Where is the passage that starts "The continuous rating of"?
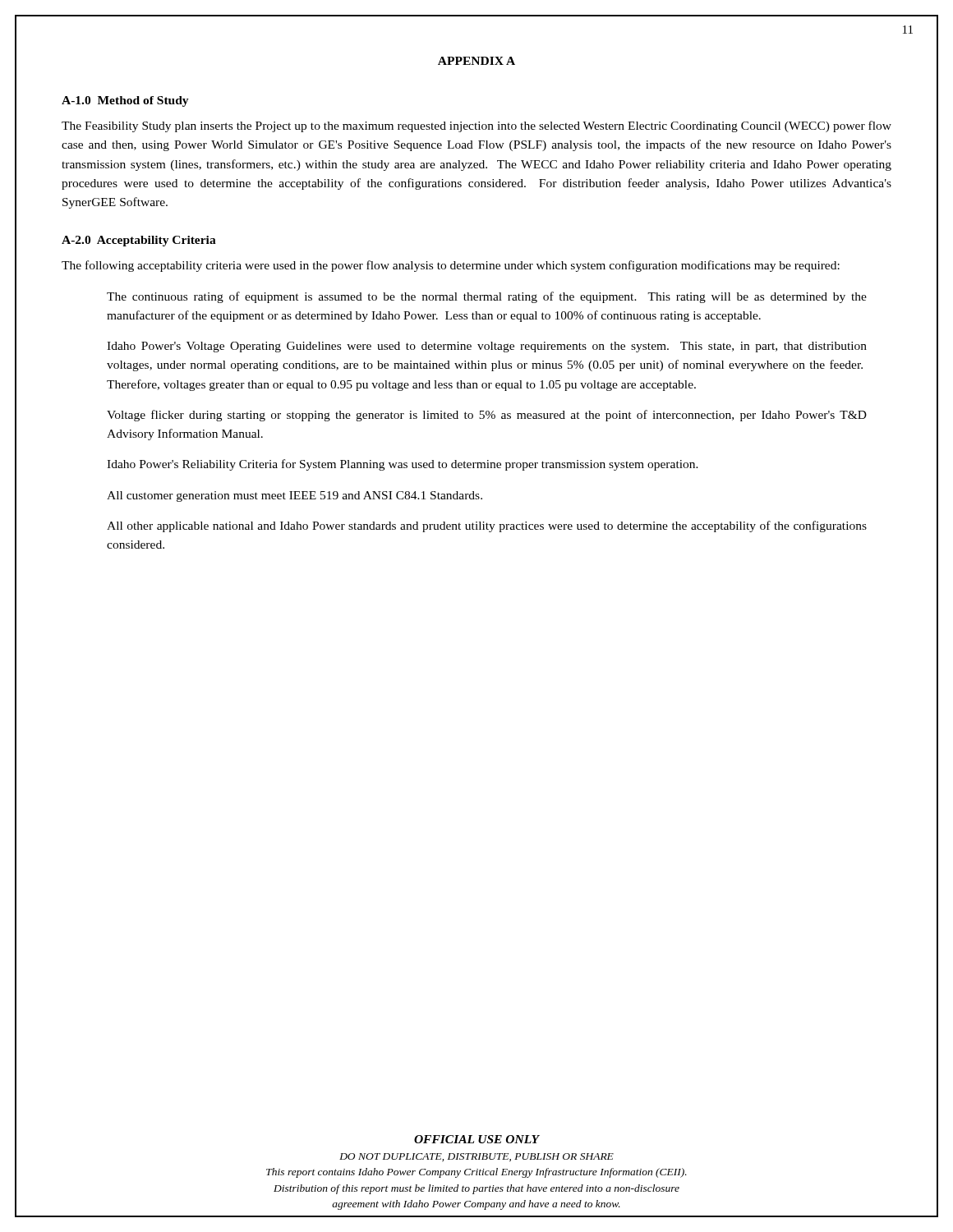Screen dimensions: 1232x953 tap(487, 305)
